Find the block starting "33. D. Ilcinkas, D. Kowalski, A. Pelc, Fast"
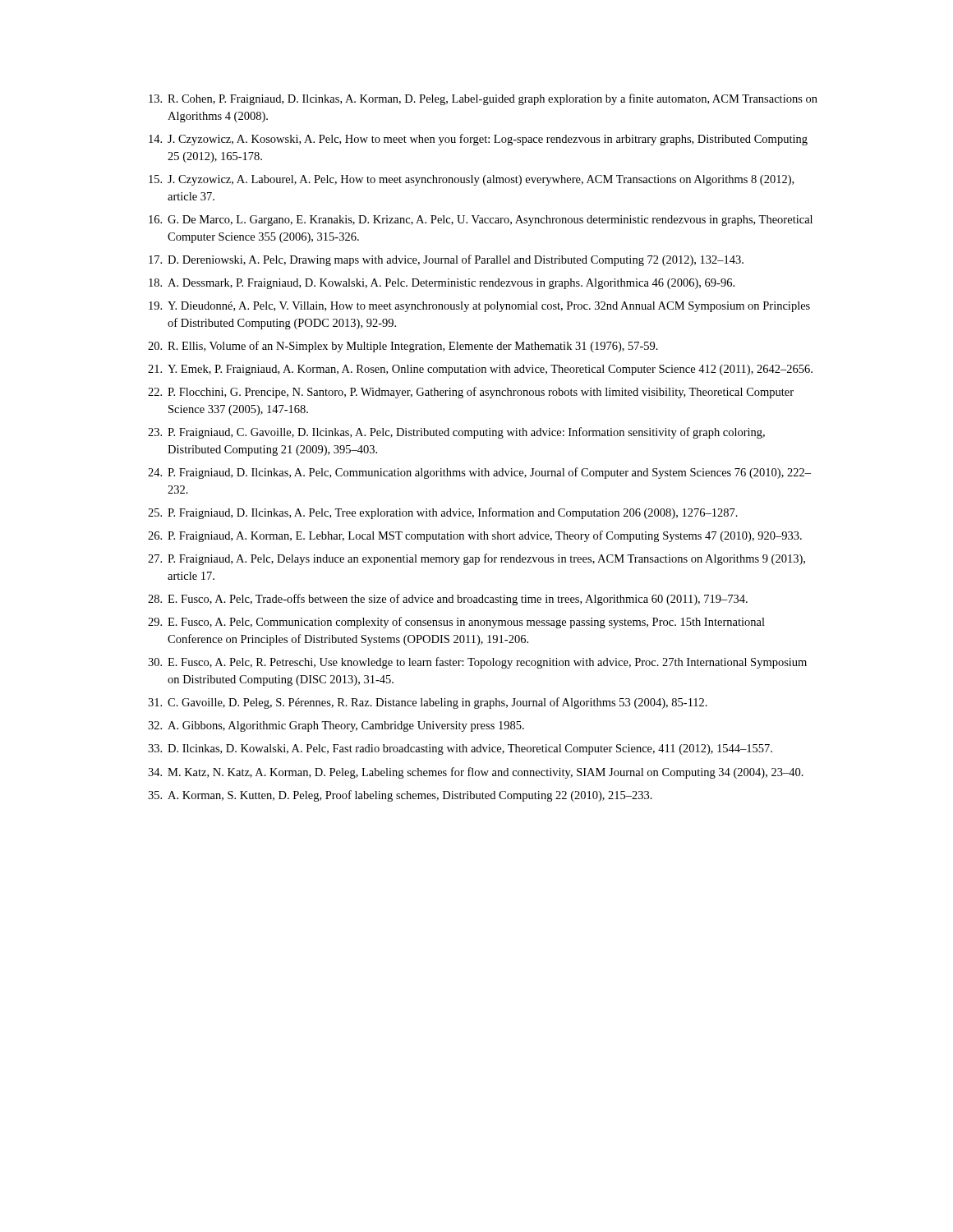Screen dimensions: 1232x953 click(x=476, y=749)
